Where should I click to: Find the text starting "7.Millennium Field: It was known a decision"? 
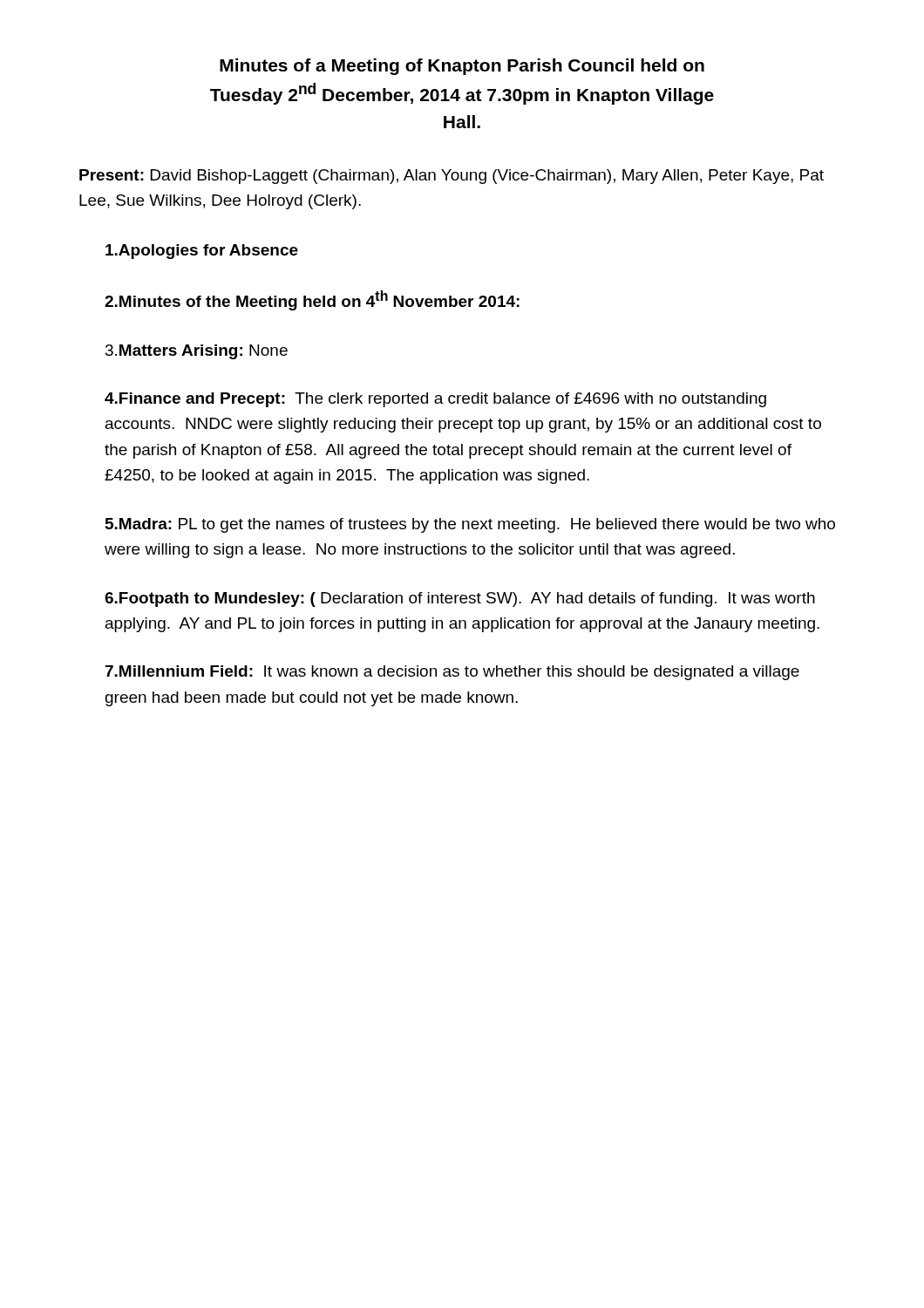coord(452,684)
